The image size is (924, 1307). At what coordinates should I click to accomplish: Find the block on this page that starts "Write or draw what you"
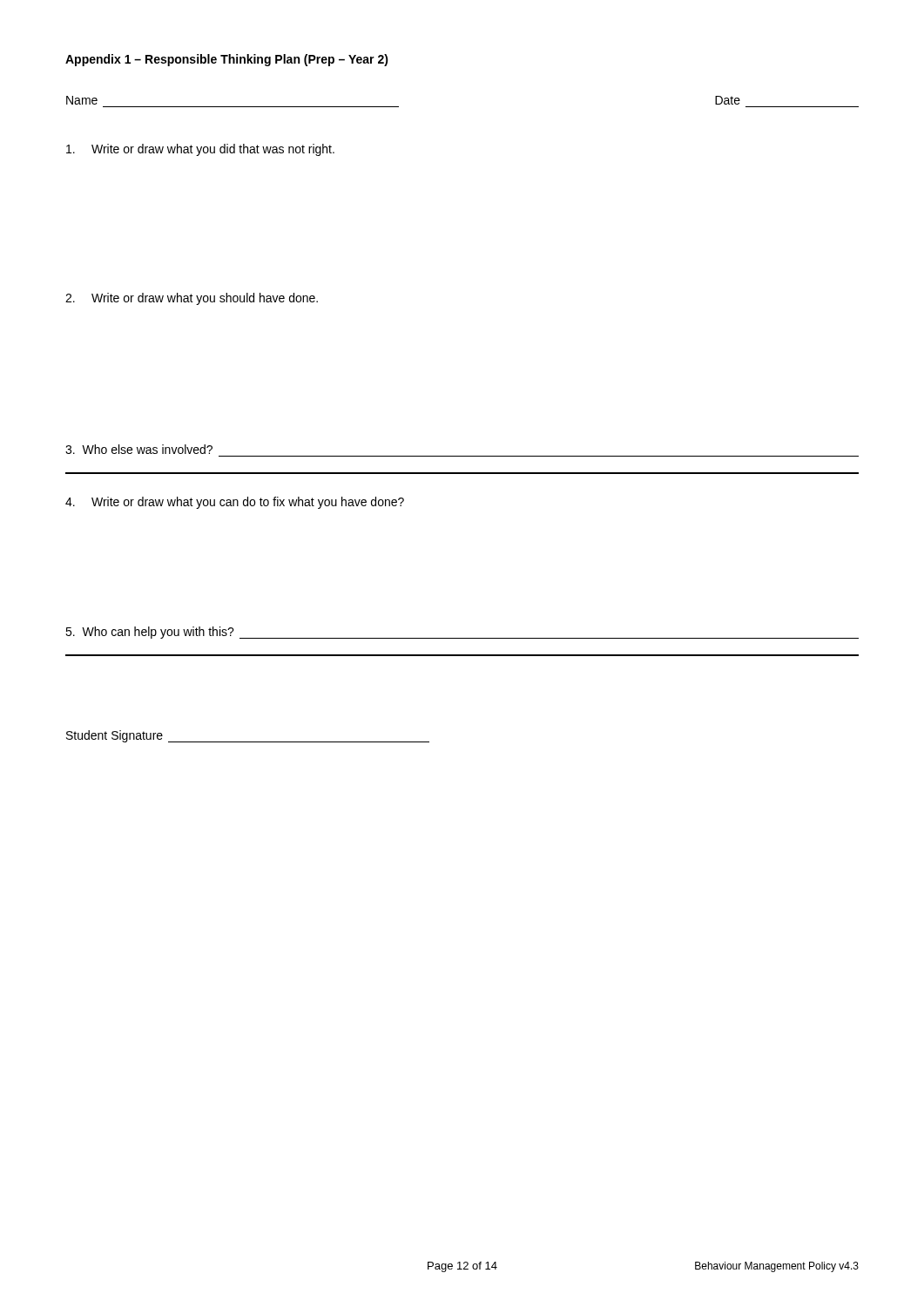click(200, 150)
